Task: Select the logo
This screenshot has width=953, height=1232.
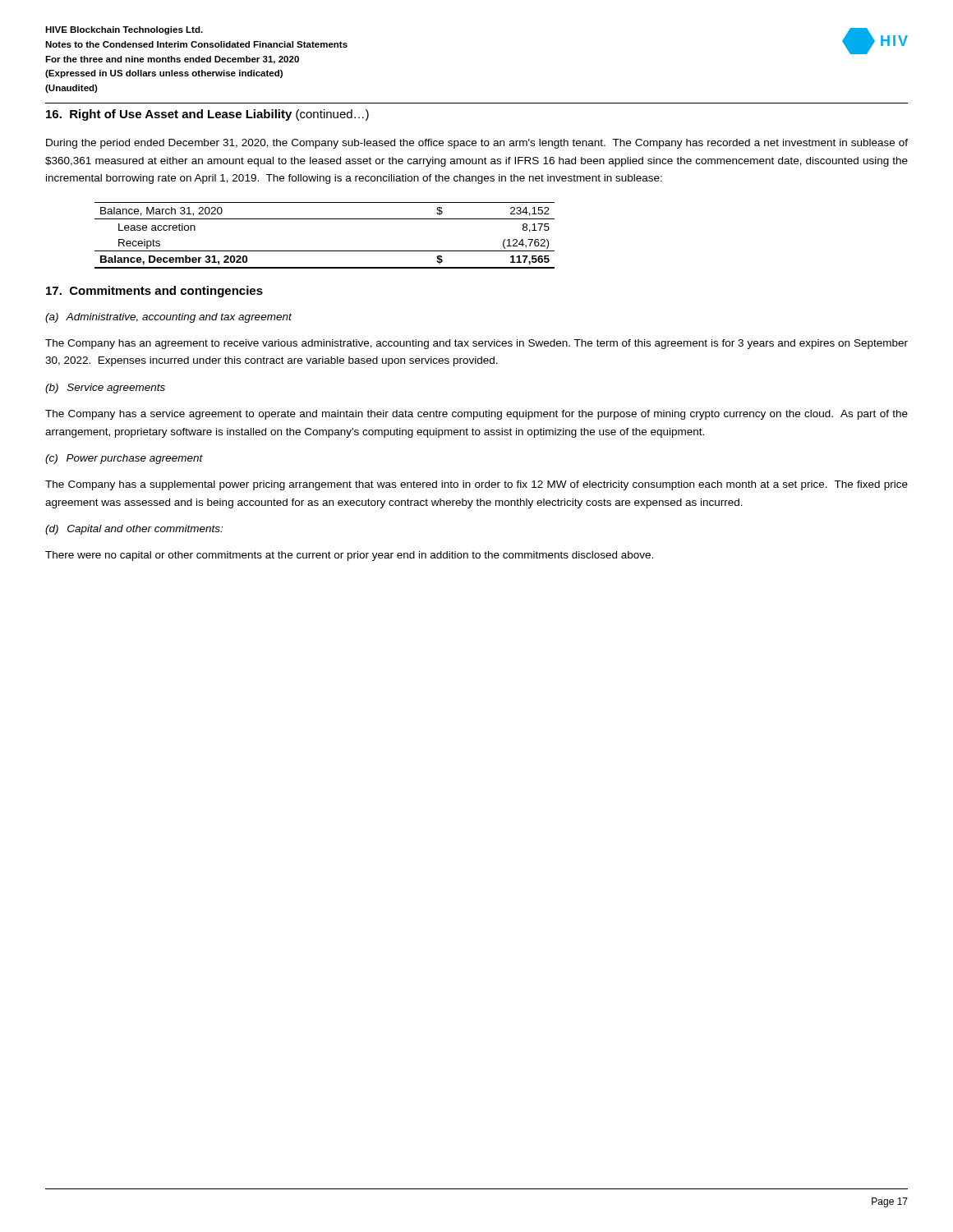Action: click(x=871, y=46)
